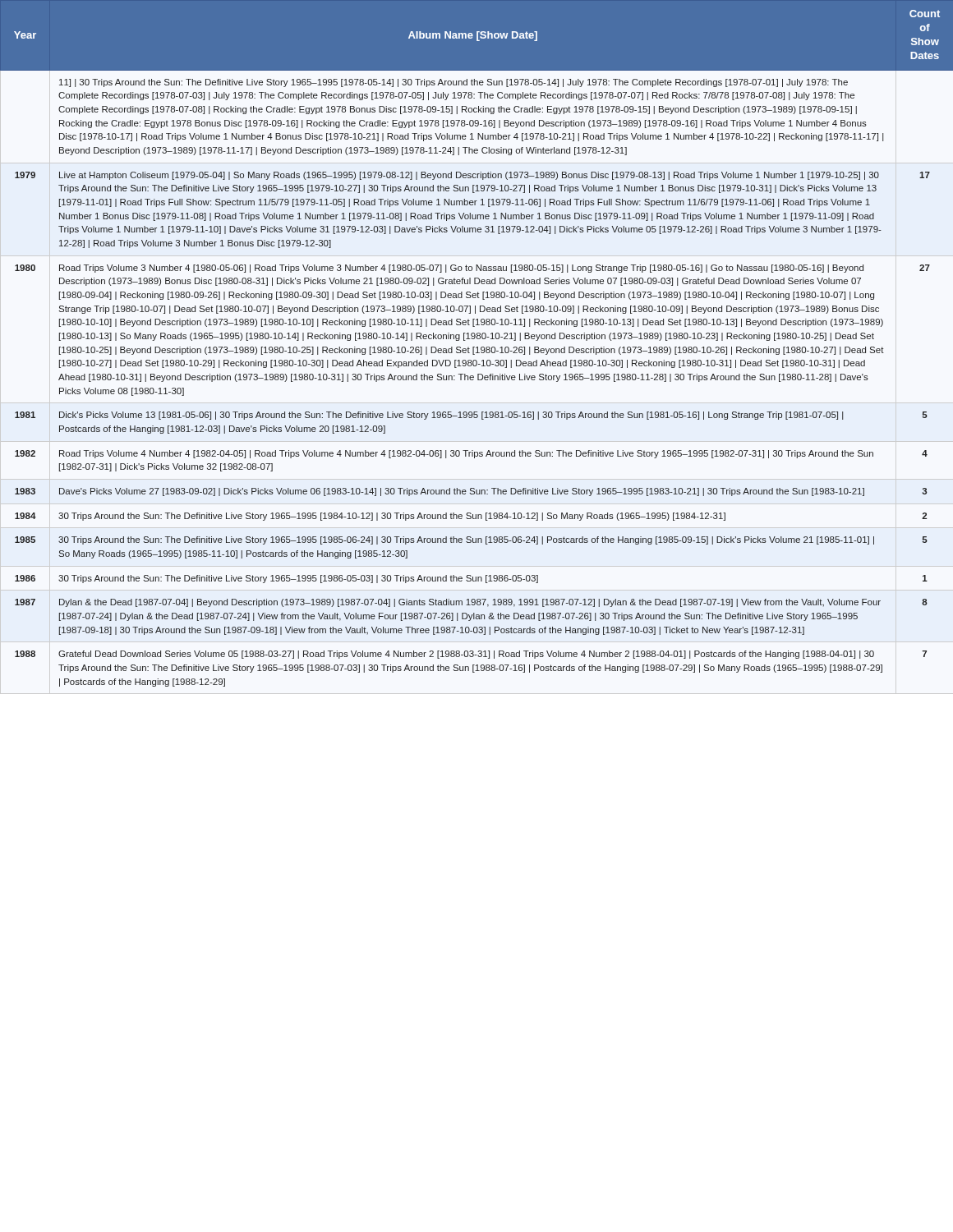
Task: Locate the table with the text "11] | 30 Trips Around"
Action: [x=476, y=347]
